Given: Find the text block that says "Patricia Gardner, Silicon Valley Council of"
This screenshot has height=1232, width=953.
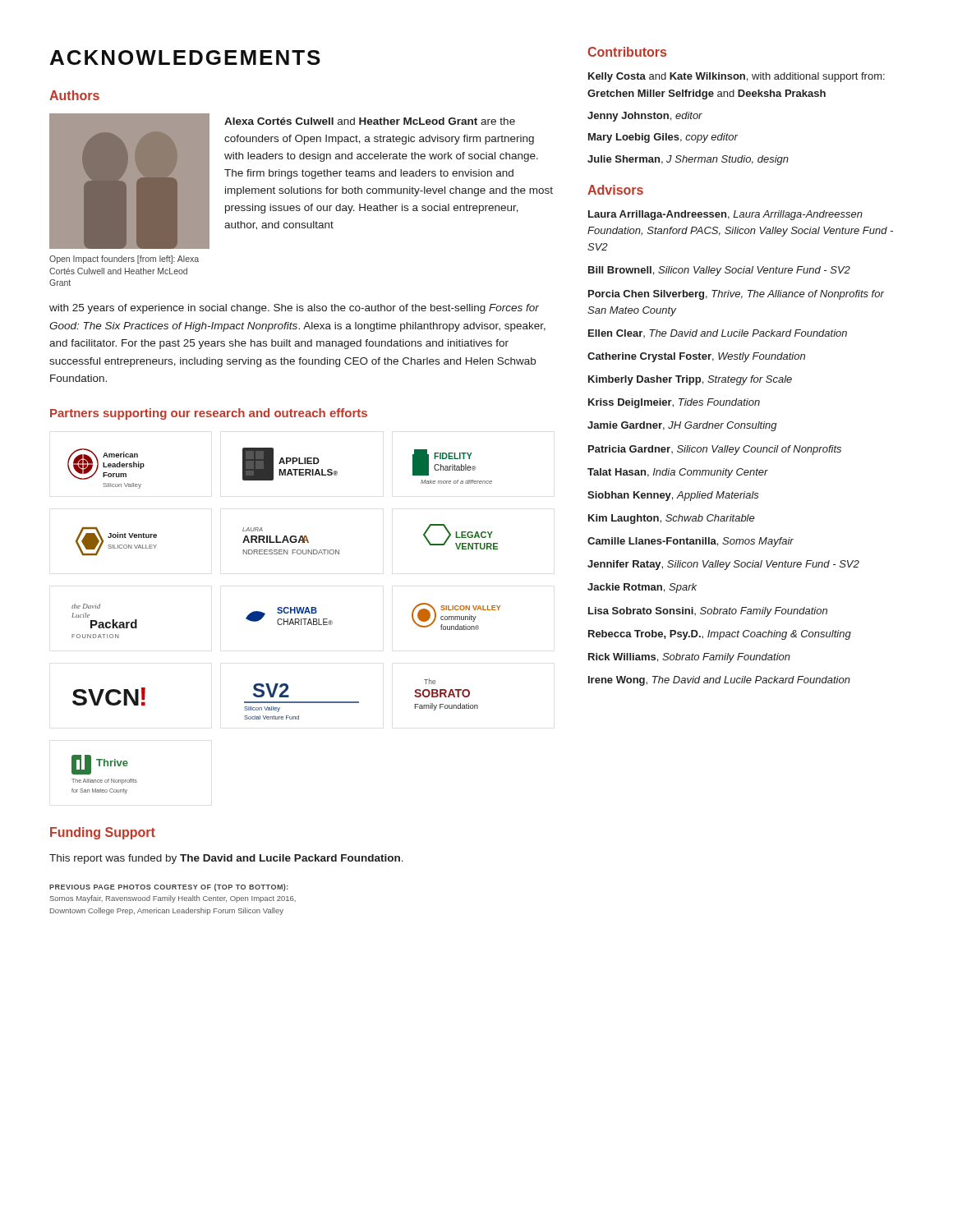Looking at the screenshot, I should (746, 449).
